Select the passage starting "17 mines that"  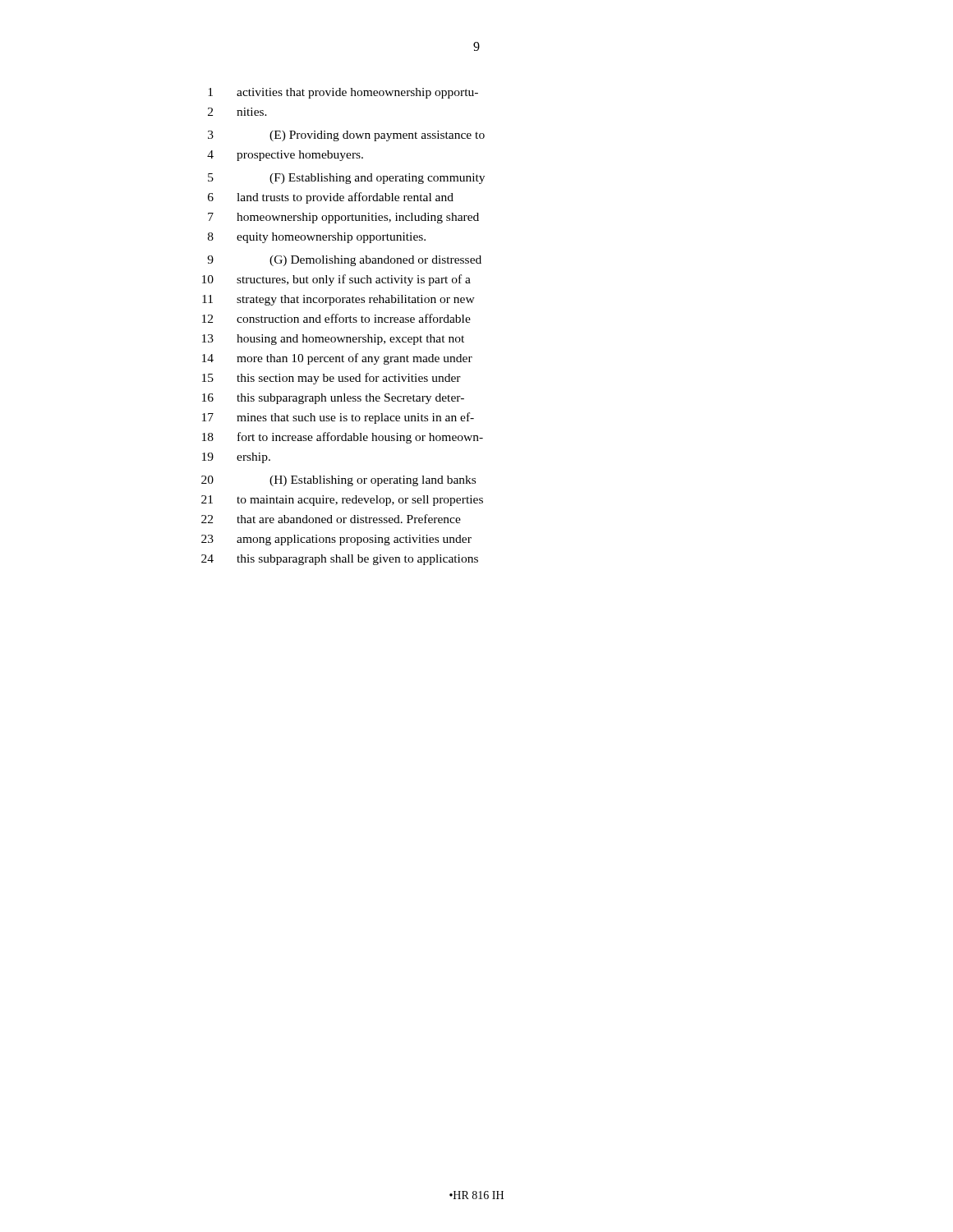[338, 418]
